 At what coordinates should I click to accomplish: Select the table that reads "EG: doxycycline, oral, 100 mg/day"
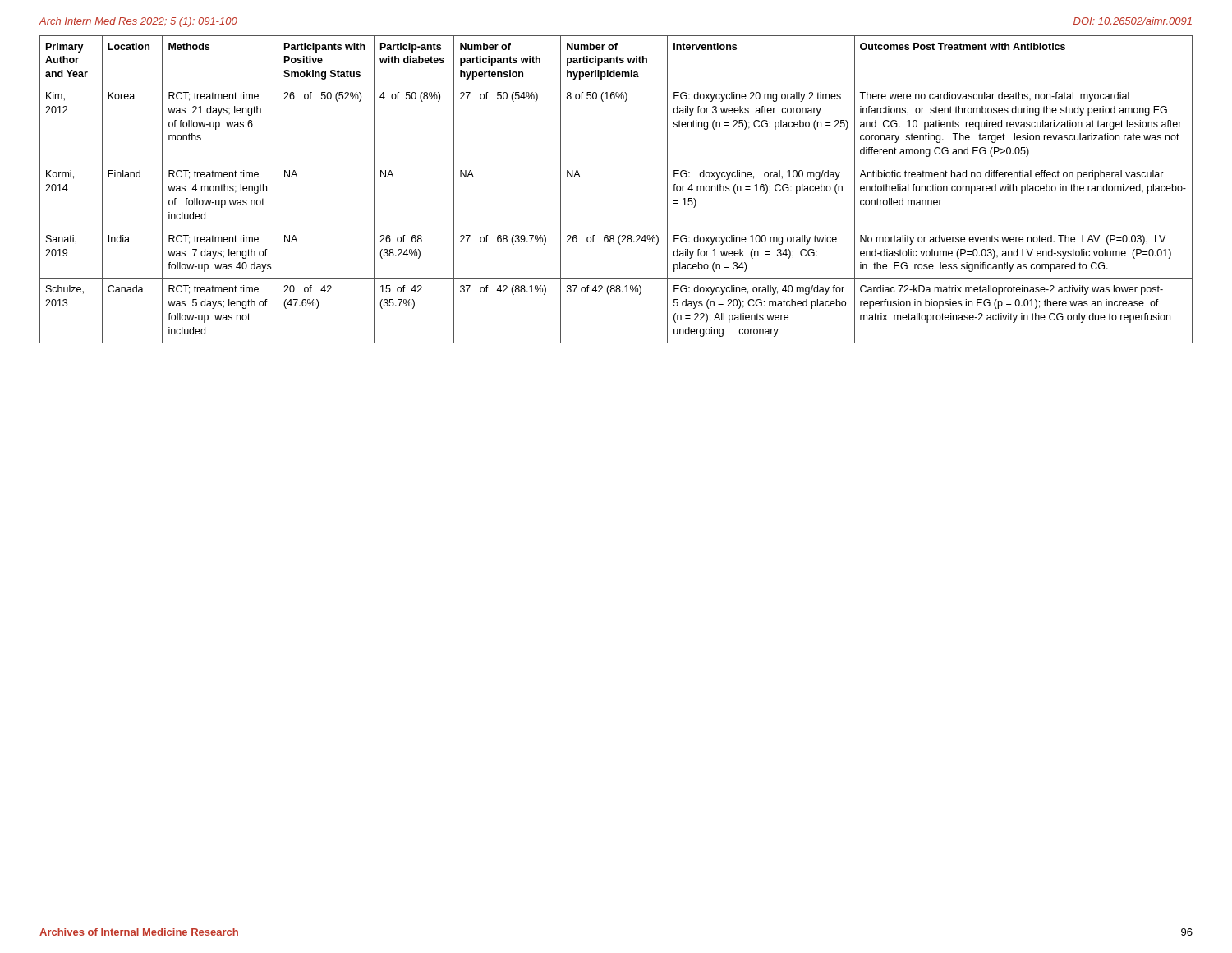(x=616, y=189)
